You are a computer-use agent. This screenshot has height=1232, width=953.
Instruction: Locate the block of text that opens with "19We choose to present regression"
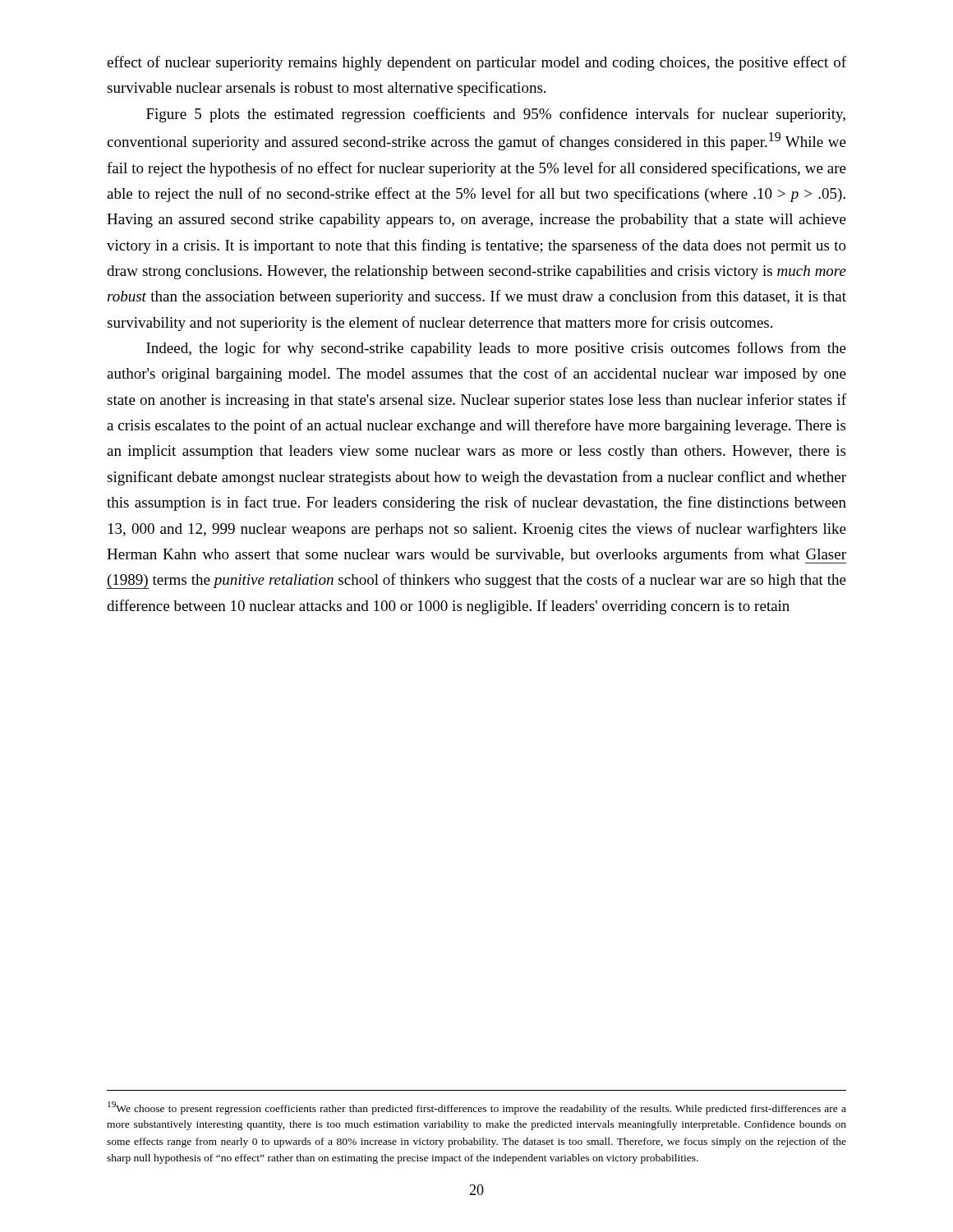click(476, 1132)
